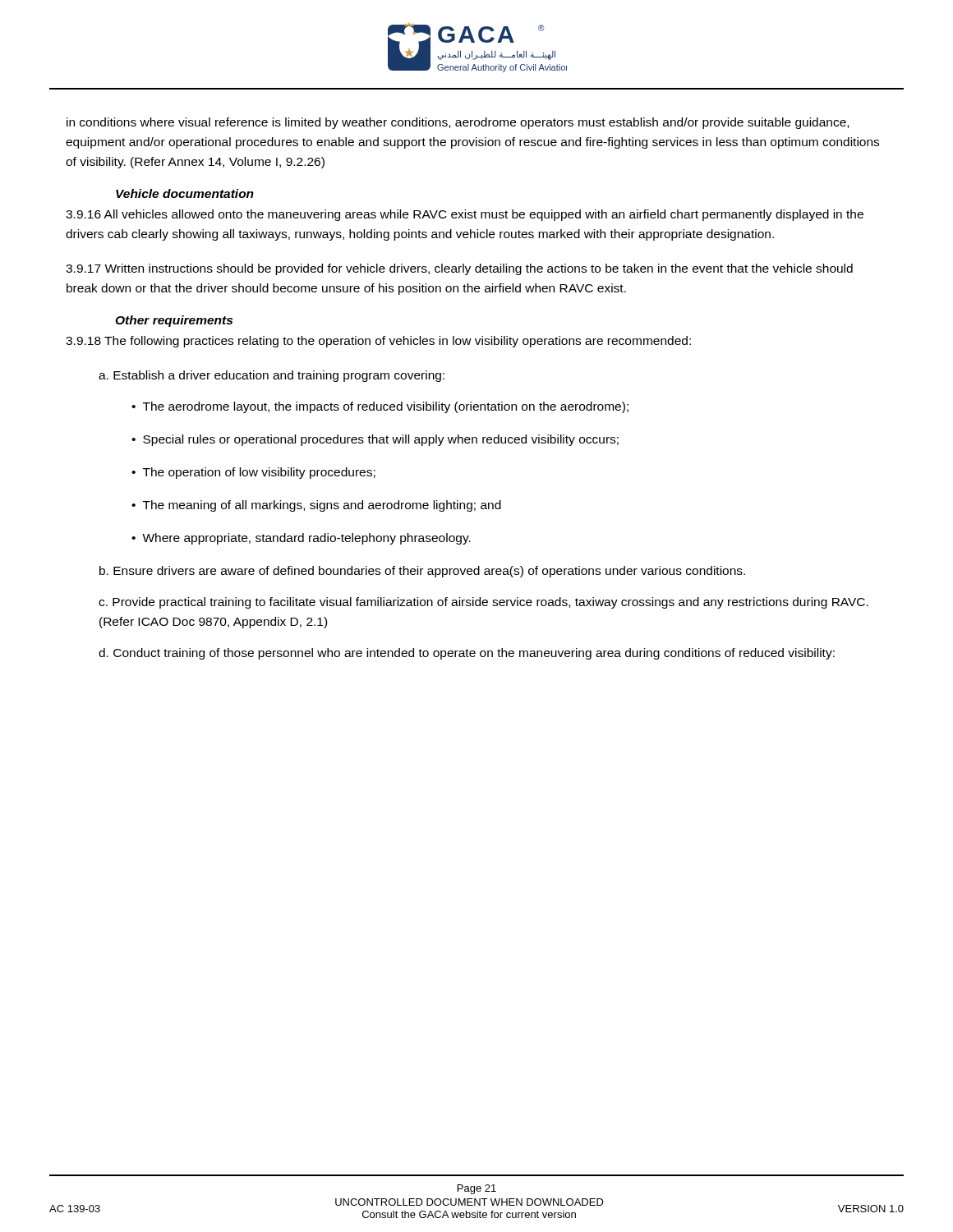Select the region starting "Vehicle documentation"
The height and width of the screenshot is (1232, 953).
point(185,193)
